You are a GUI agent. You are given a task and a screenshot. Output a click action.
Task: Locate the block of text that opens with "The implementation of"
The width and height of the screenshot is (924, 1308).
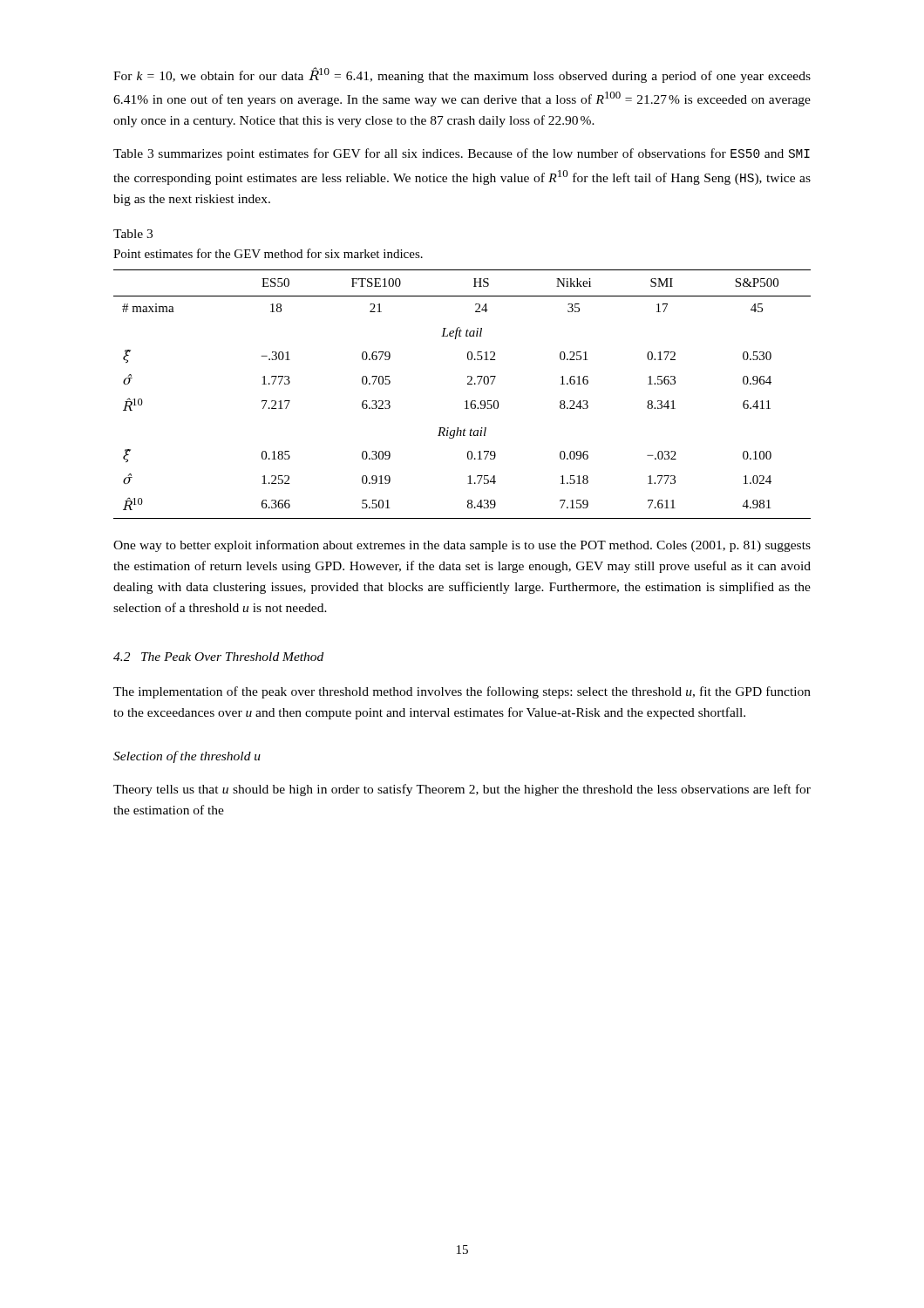click(462, 702)
